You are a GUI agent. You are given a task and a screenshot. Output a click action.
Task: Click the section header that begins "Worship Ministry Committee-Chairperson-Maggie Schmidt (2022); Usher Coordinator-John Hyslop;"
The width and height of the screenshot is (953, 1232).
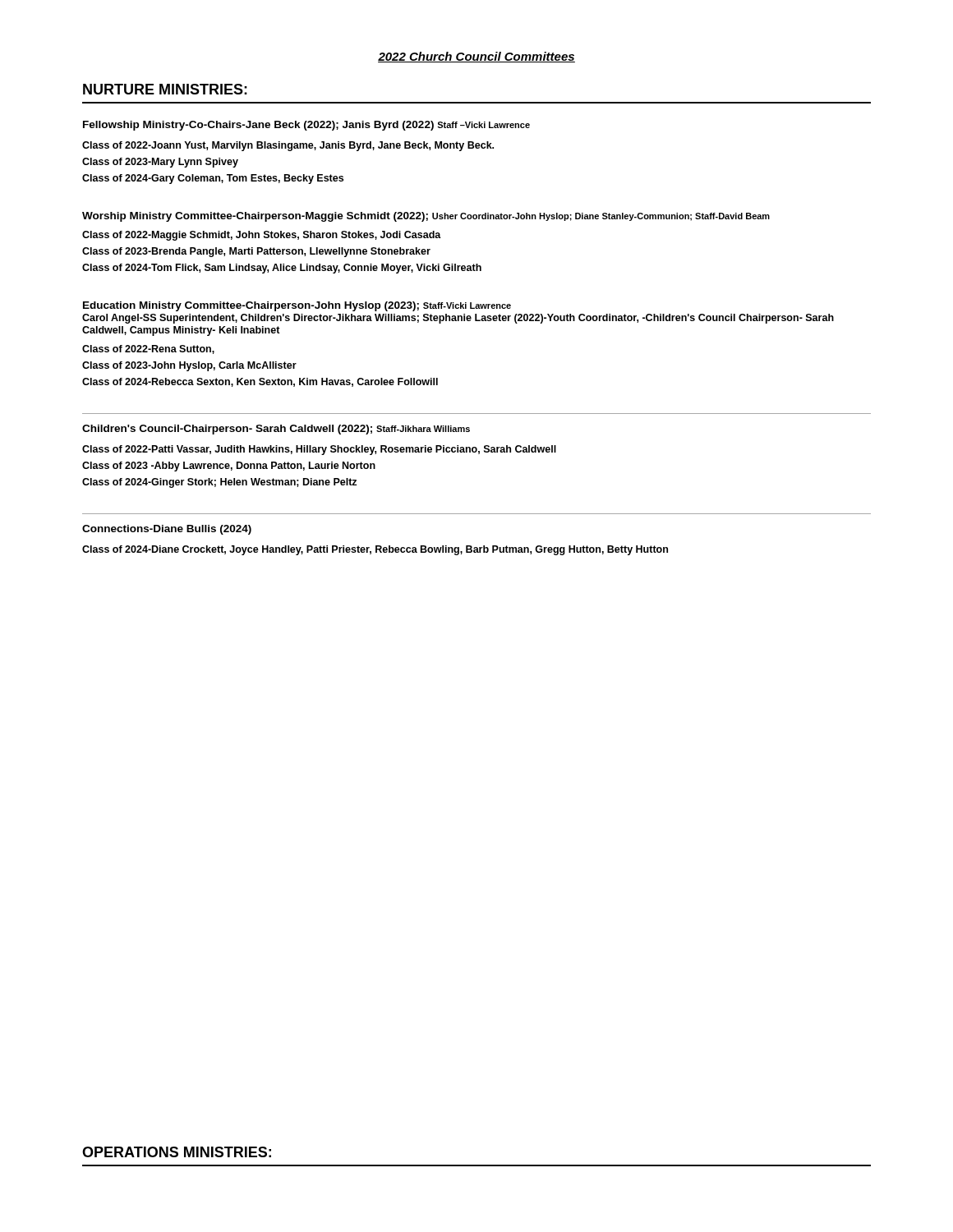(x=426, y=216)
